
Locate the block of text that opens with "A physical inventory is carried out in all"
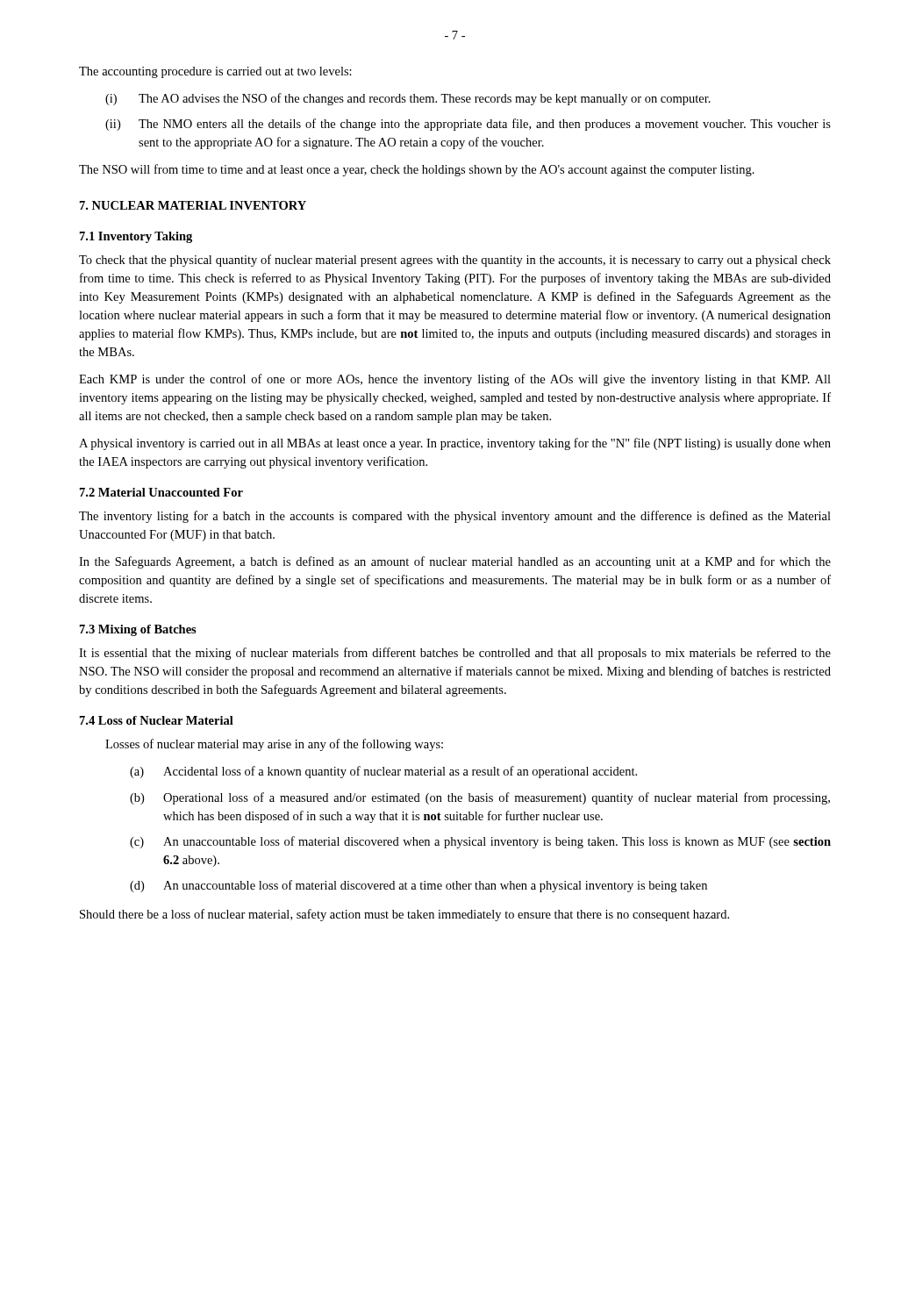coord(455,453)
